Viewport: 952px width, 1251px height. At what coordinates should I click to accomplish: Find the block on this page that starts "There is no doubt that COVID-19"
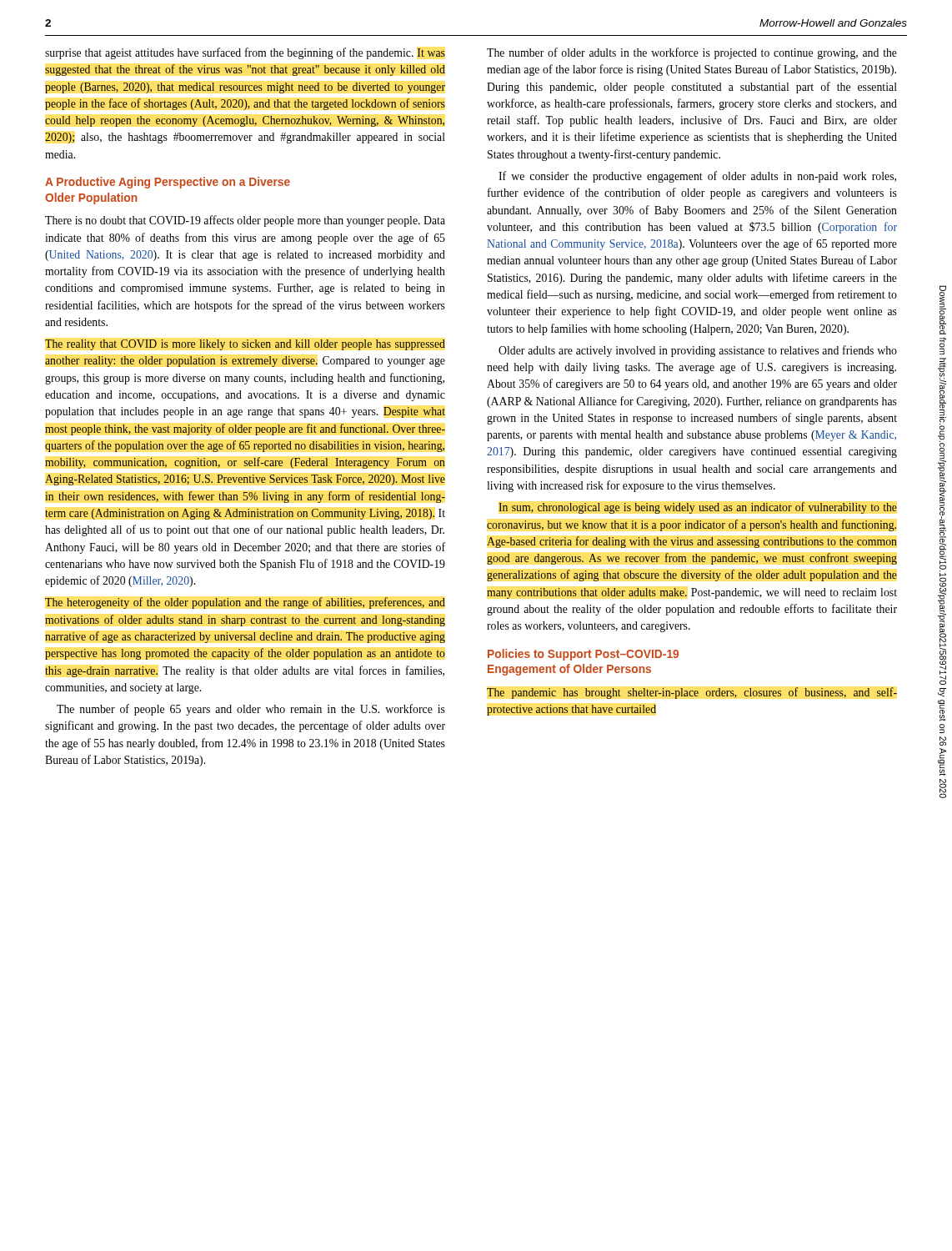click(245, 491)
